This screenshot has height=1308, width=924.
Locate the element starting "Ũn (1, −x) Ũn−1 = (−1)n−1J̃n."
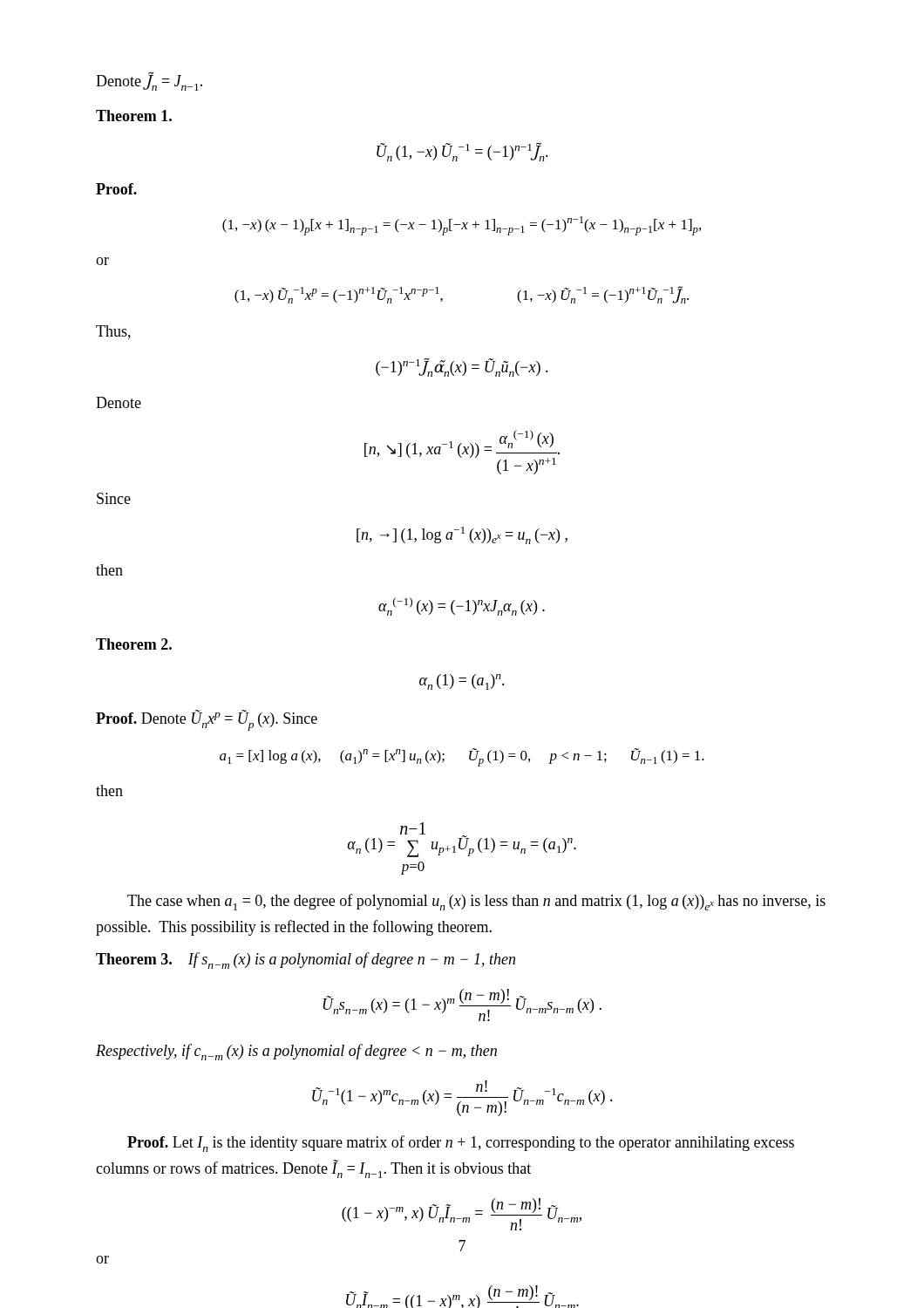click(462, 152)
